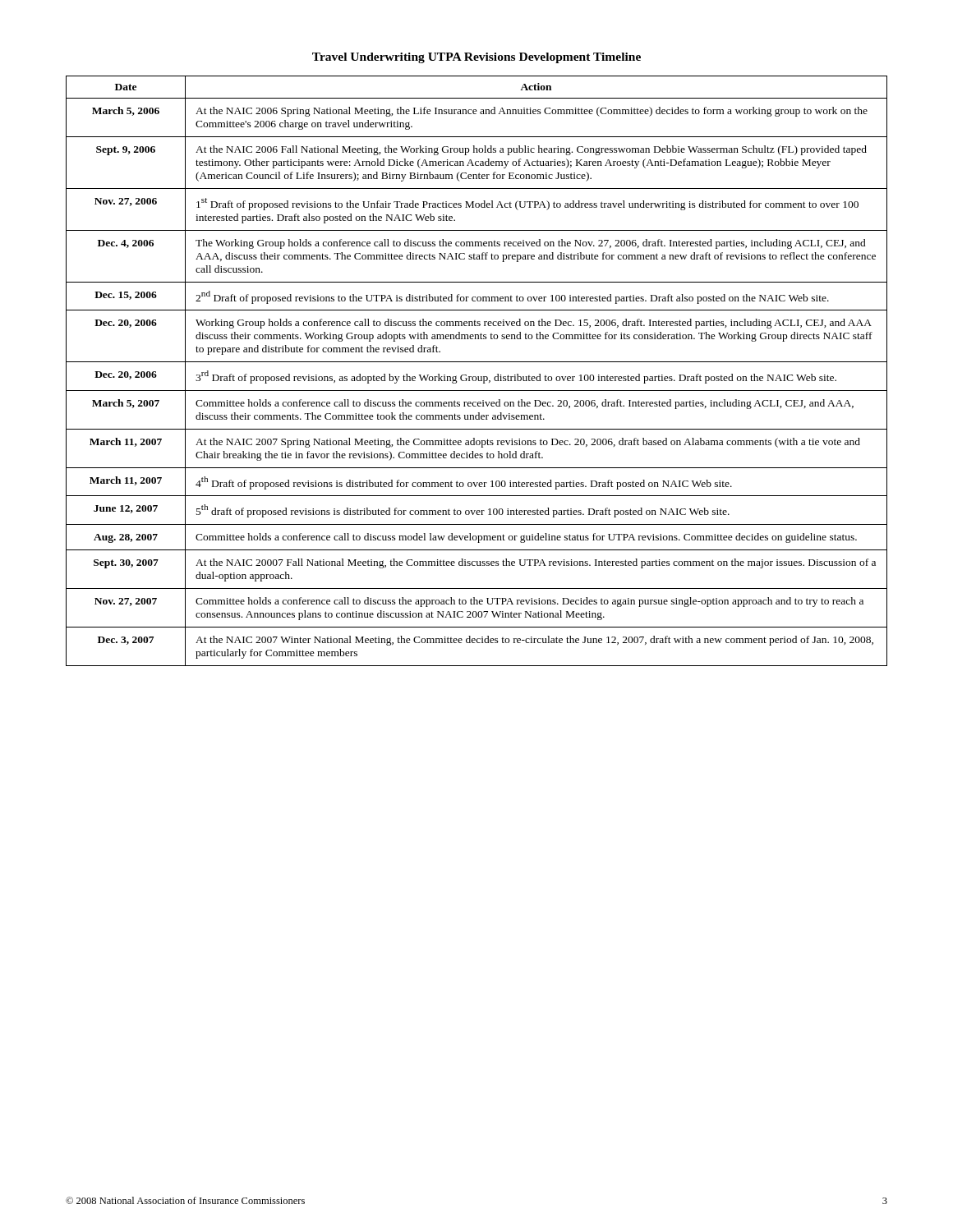Find the table
This screenshot has width=953, height=1232.
[x=476, y=371]
